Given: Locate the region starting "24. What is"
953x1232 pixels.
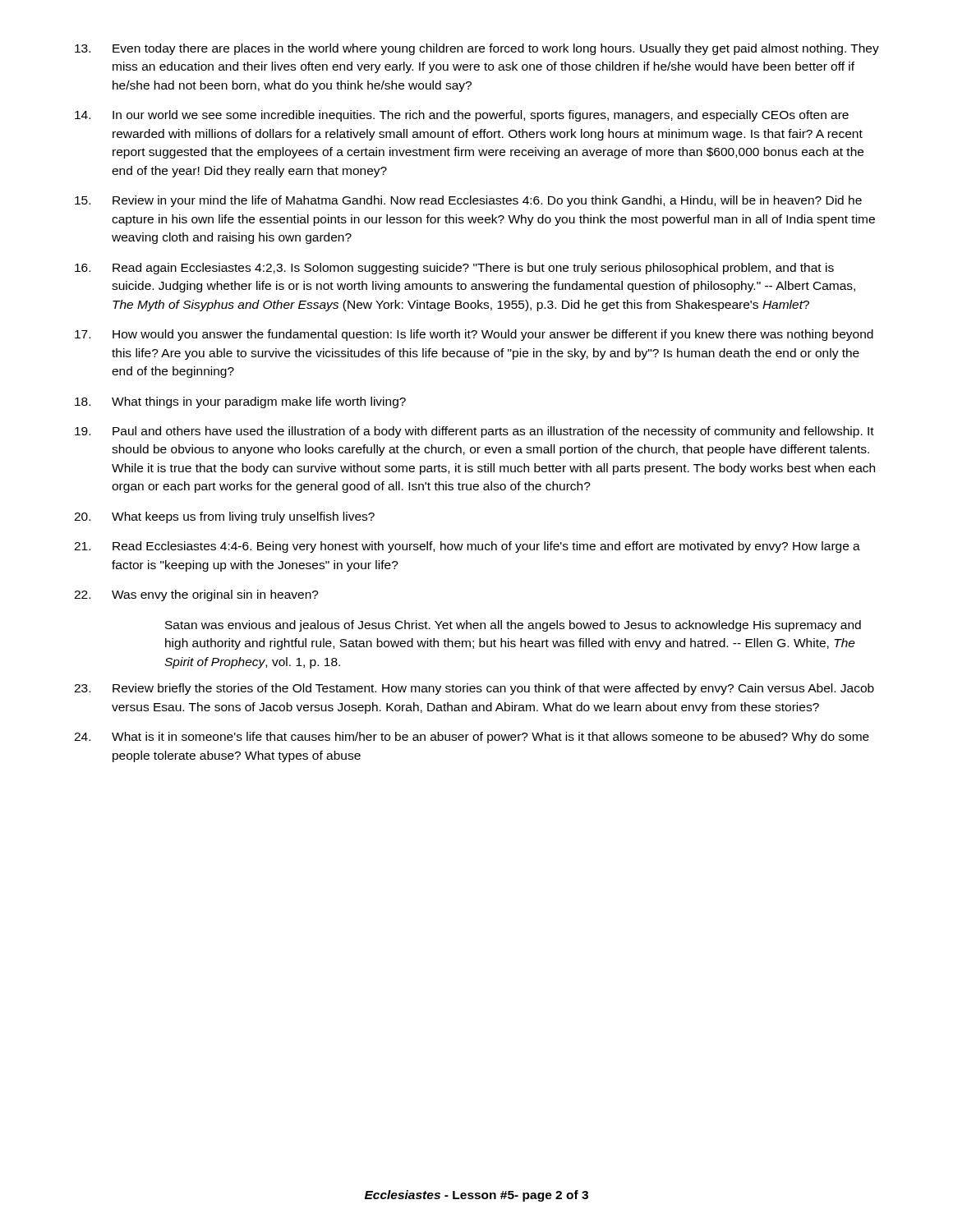Looking at the screenshot, I should 476,746.
